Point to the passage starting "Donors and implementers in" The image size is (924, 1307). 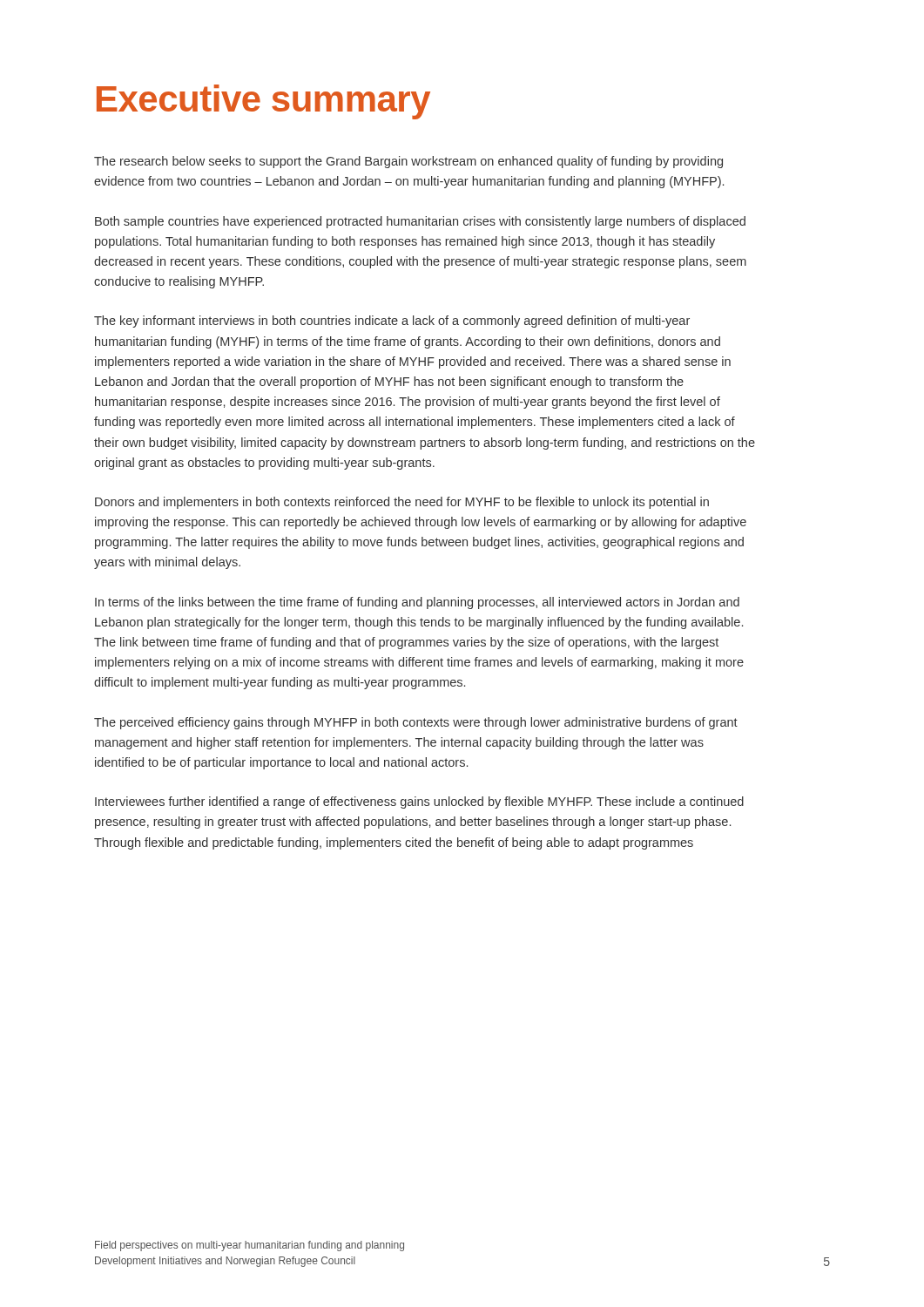click(x=420, y=532)
